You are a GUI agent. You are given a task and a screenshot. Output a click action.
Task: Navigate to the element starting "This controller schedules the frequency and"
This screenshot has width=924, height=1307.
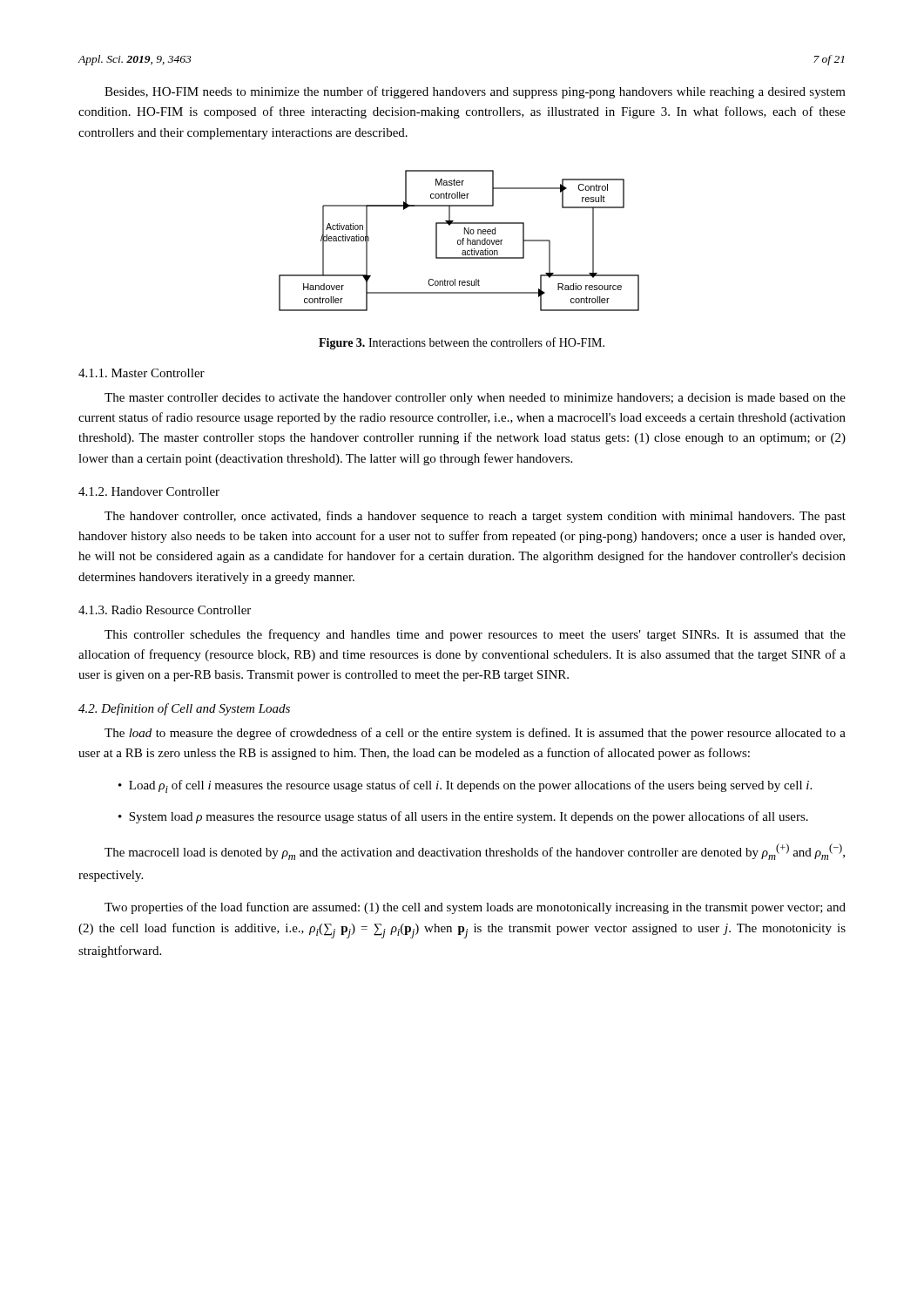(462, 654)
